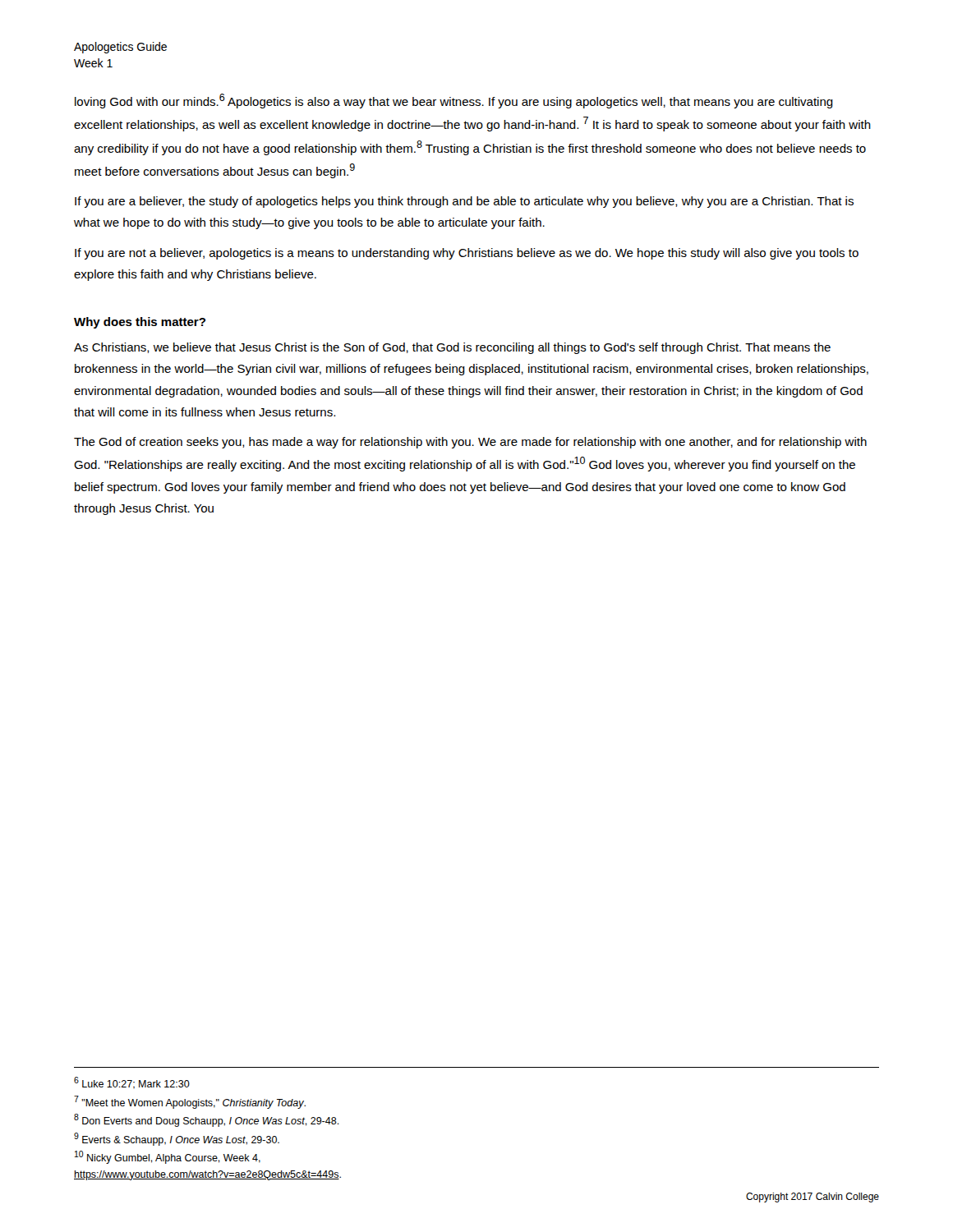
Task: Click on the passage starting "As Christians, we"
Action: [472, 380]
